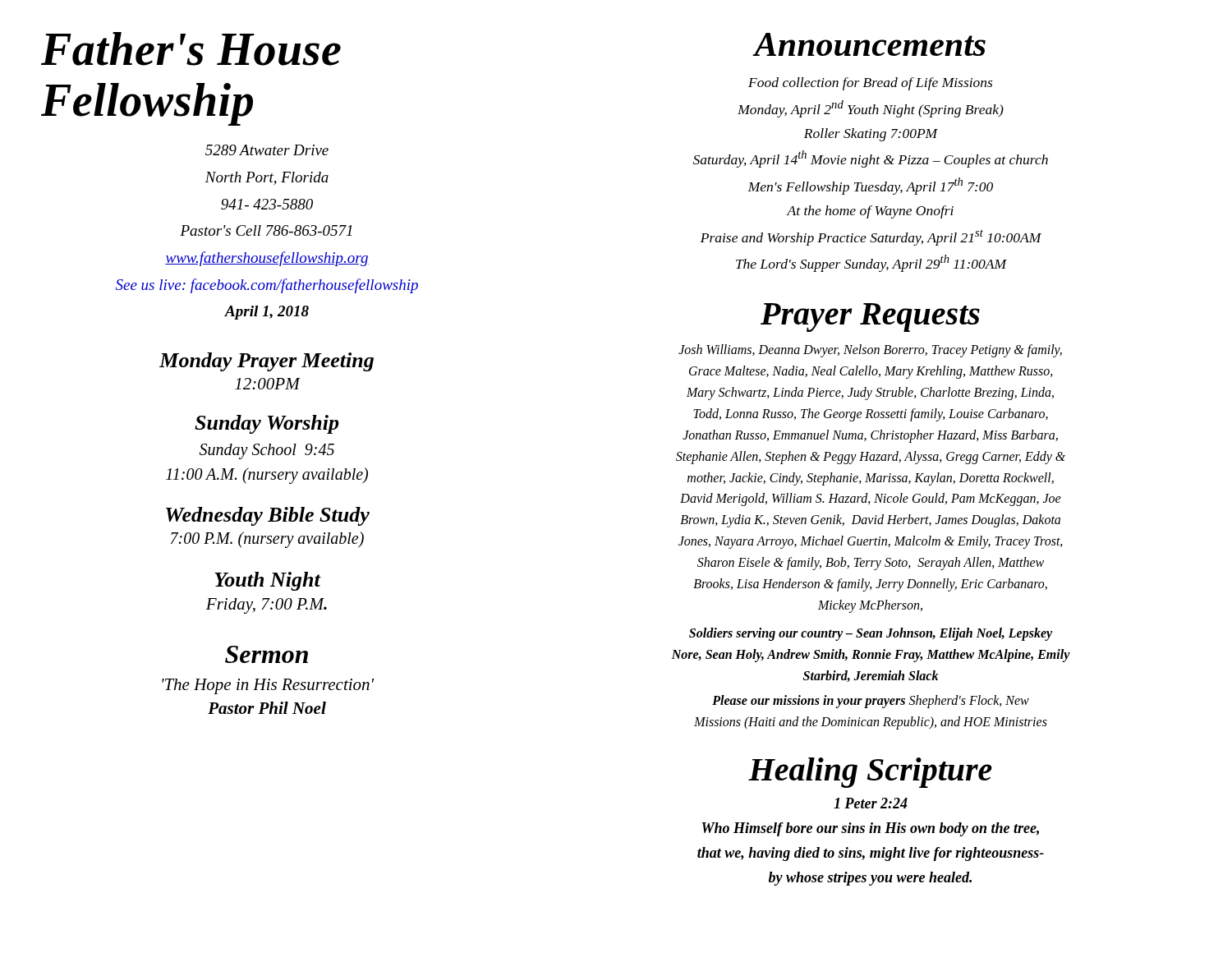
Task: Find "Sunday Worship" on this page
Action: coord(267,423)
